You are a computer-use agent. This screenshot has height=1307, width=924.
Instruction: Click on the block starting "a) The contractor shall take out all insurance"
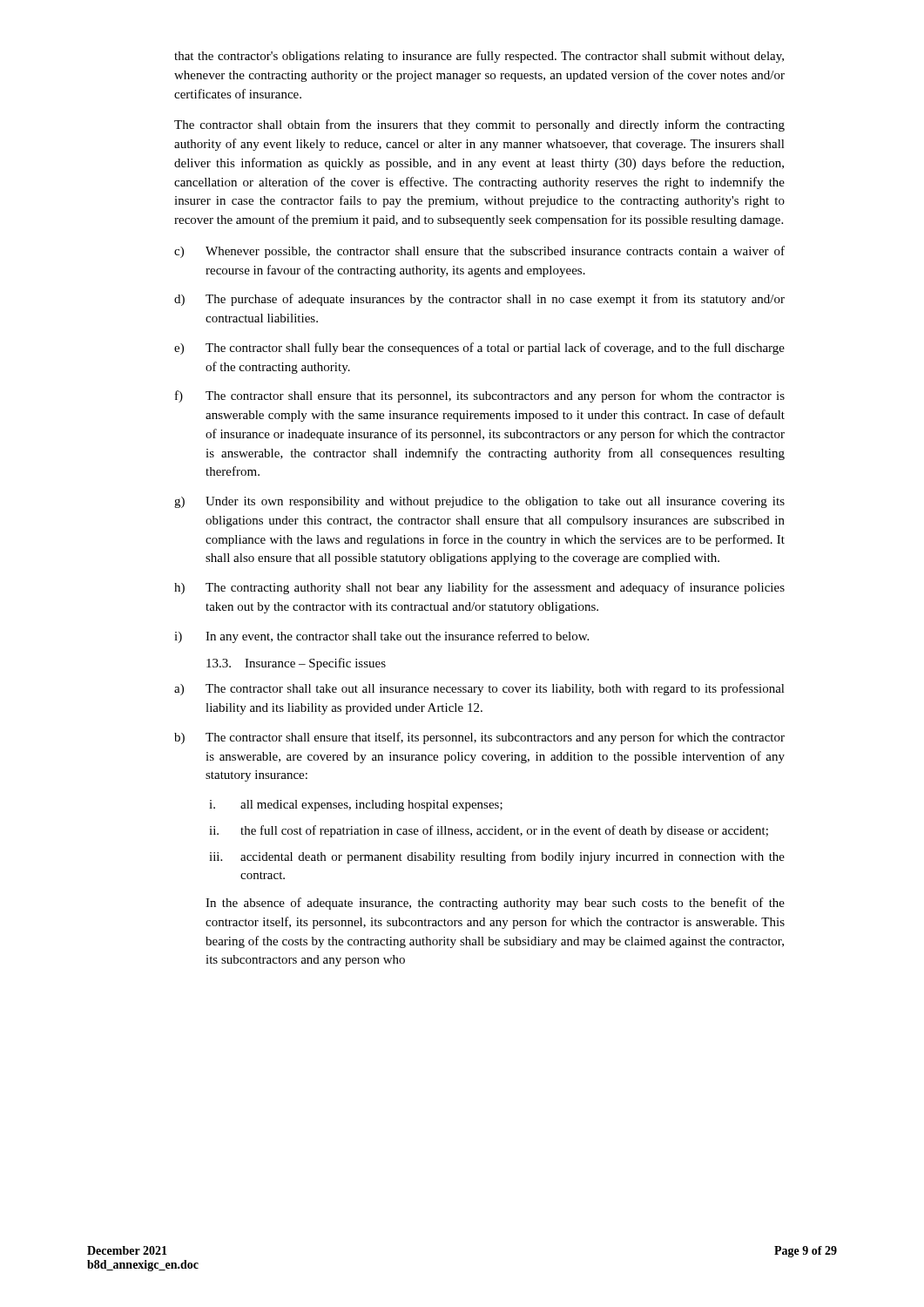point(479,699)
